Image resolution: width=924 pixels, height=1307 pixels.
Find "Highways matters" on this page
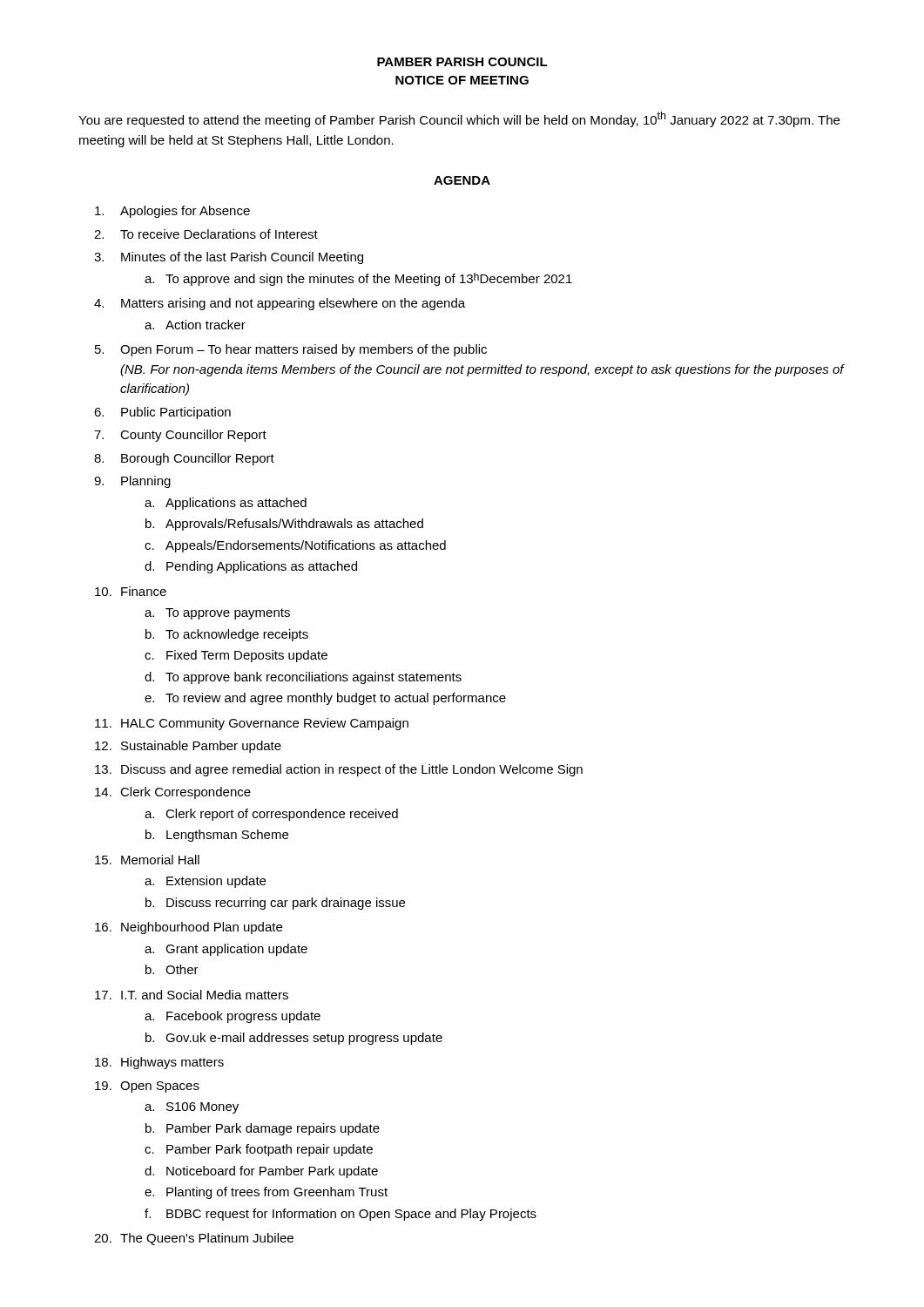[172, 1063]
